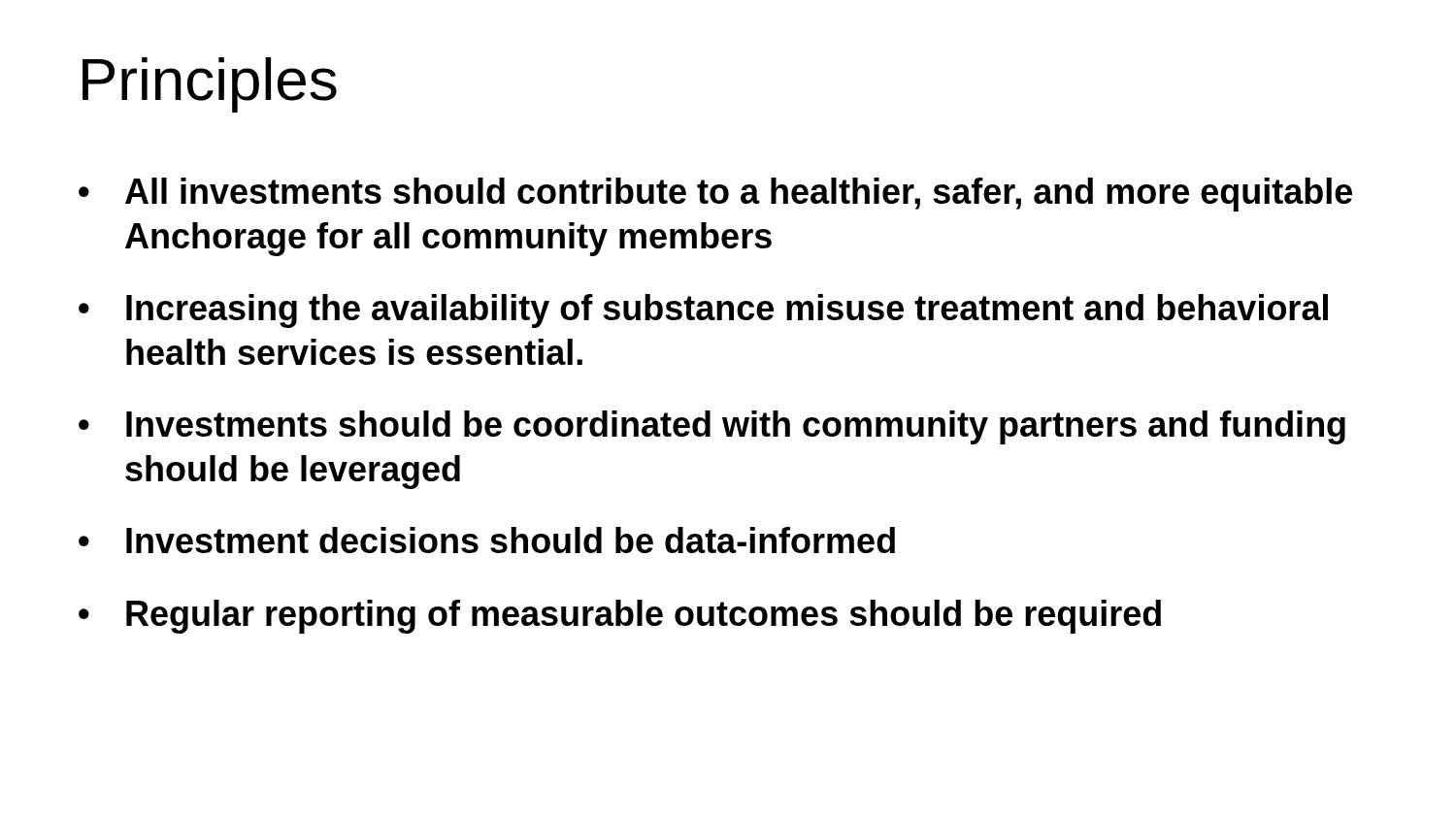Click on the block starting "• Investment decisions should be data-informed"
1456x819 pixels.
[x=728, y=542]
